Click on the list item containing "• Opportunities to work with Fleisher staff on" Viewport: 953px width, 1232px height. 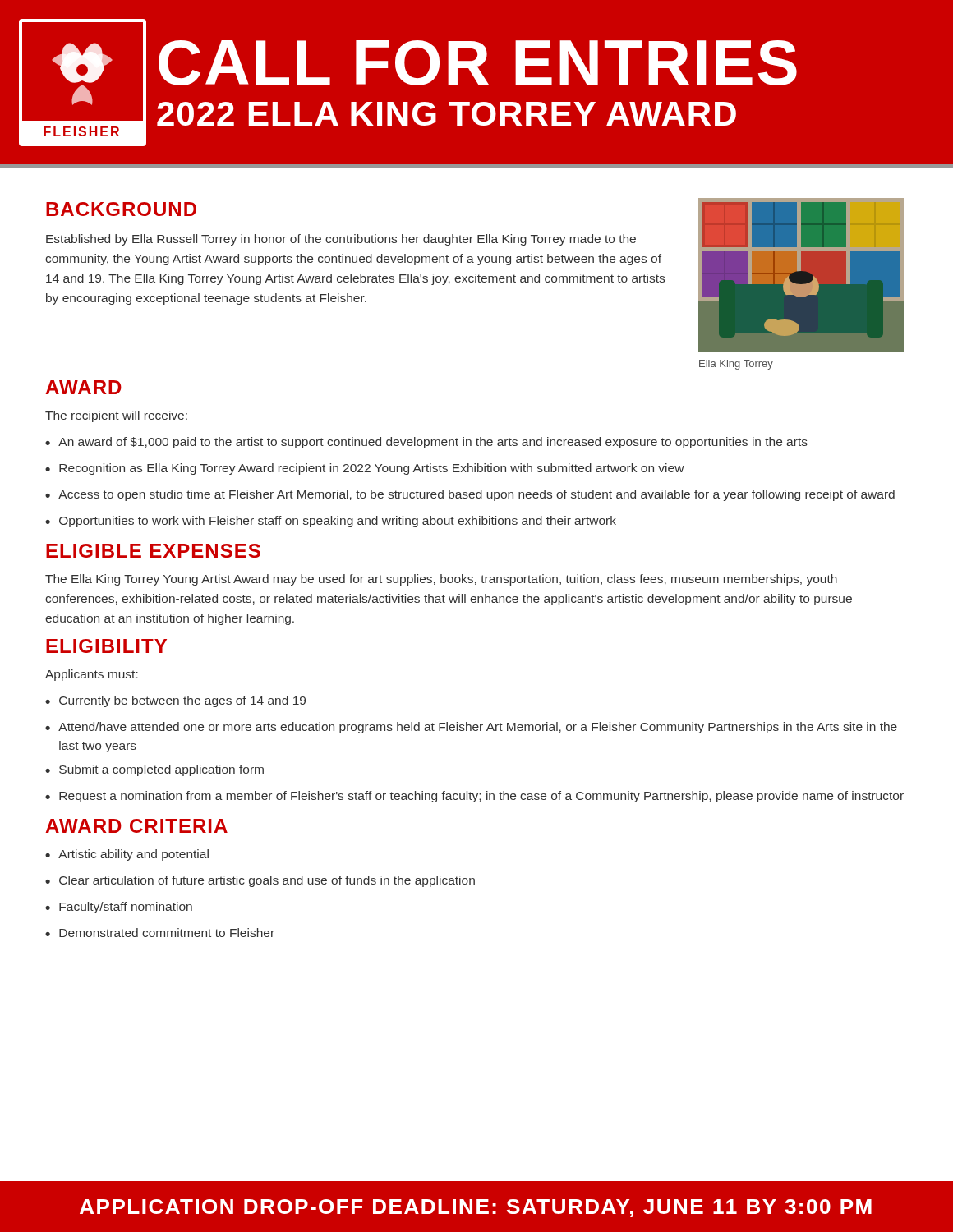click(x=331, y=522)
